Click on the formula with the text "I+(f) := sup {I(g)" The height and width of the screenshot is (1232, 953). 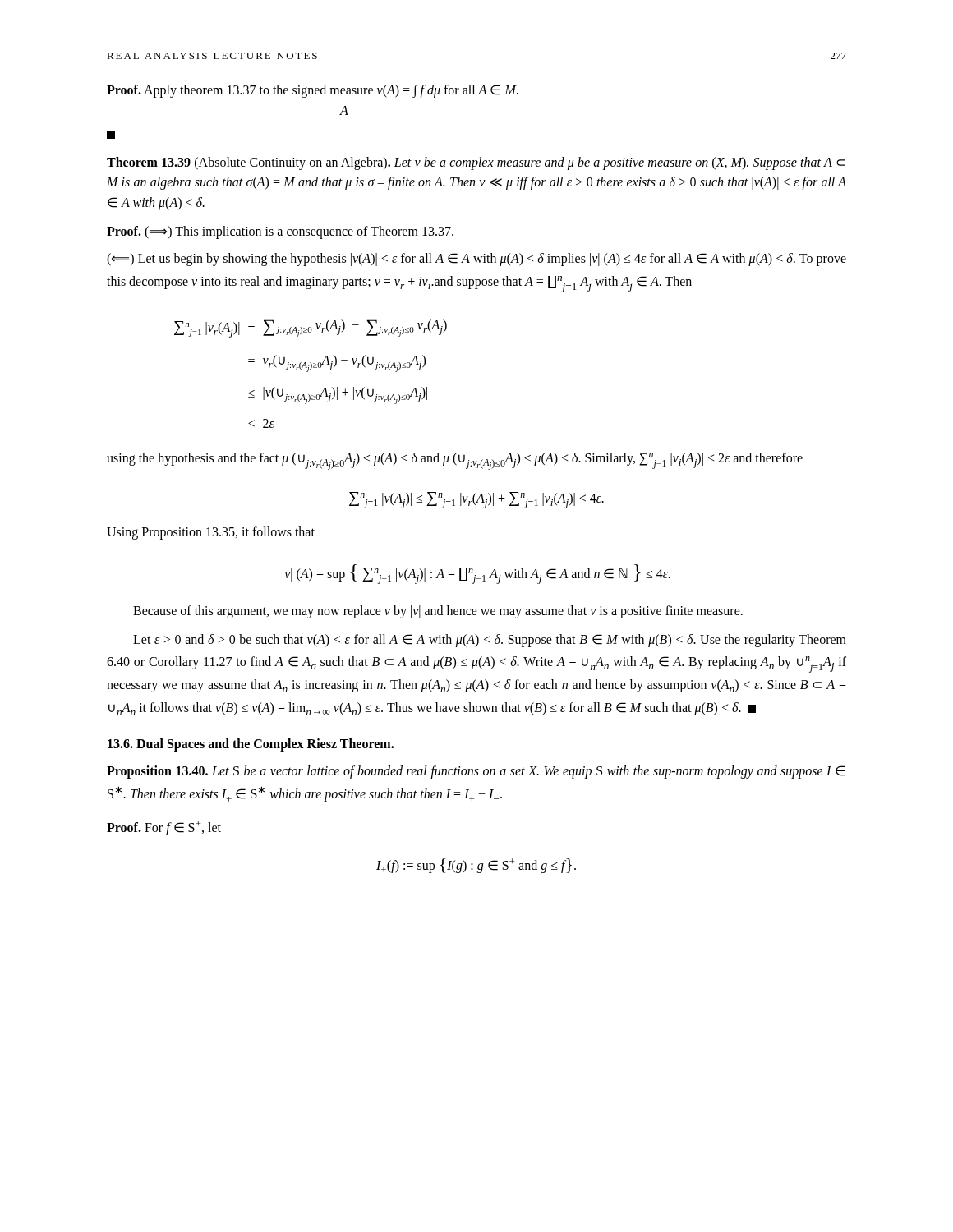(x=476, y=864)
